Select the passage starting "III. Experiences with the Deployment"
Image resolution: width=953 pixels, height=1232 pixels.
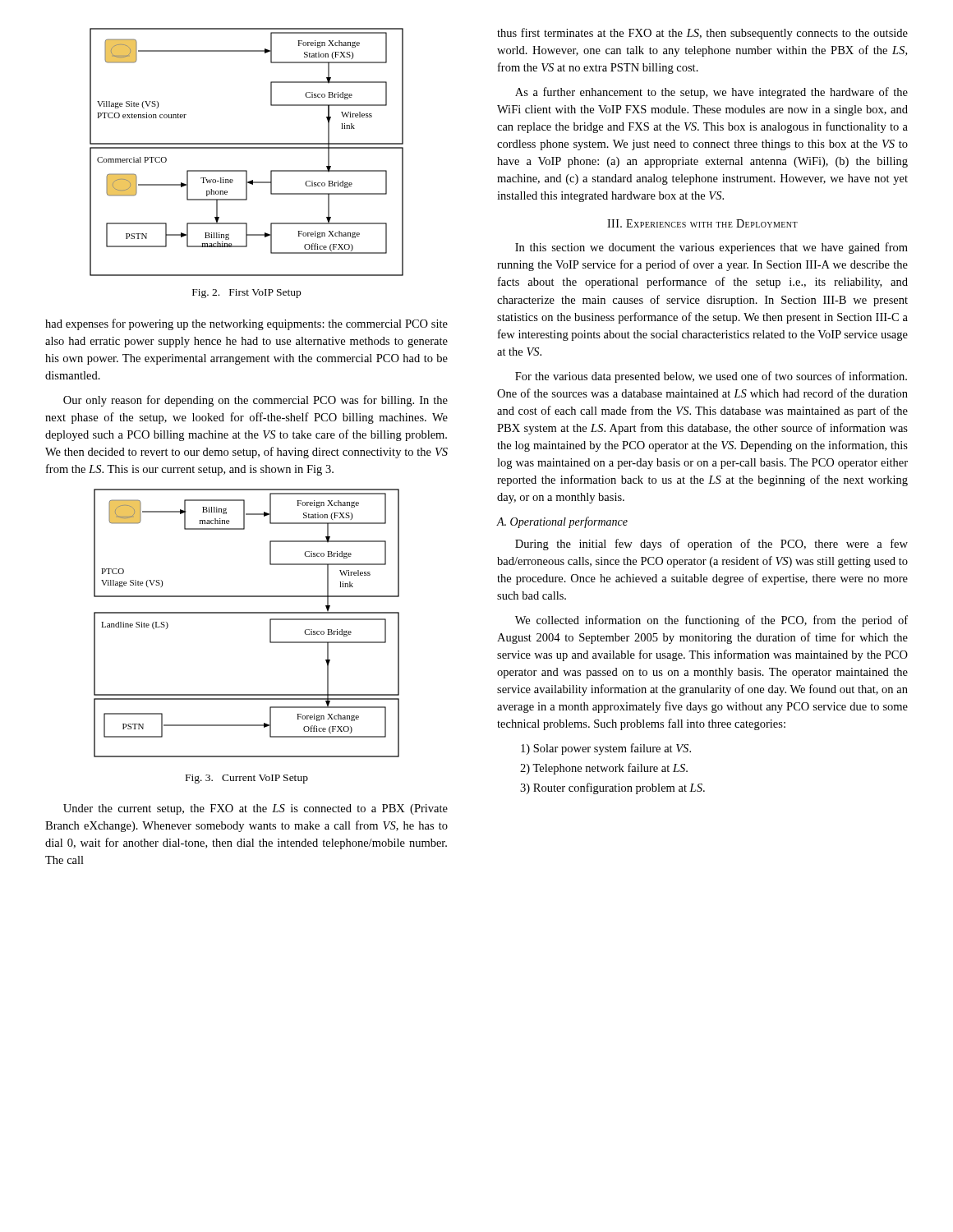[x=702, y=224]
